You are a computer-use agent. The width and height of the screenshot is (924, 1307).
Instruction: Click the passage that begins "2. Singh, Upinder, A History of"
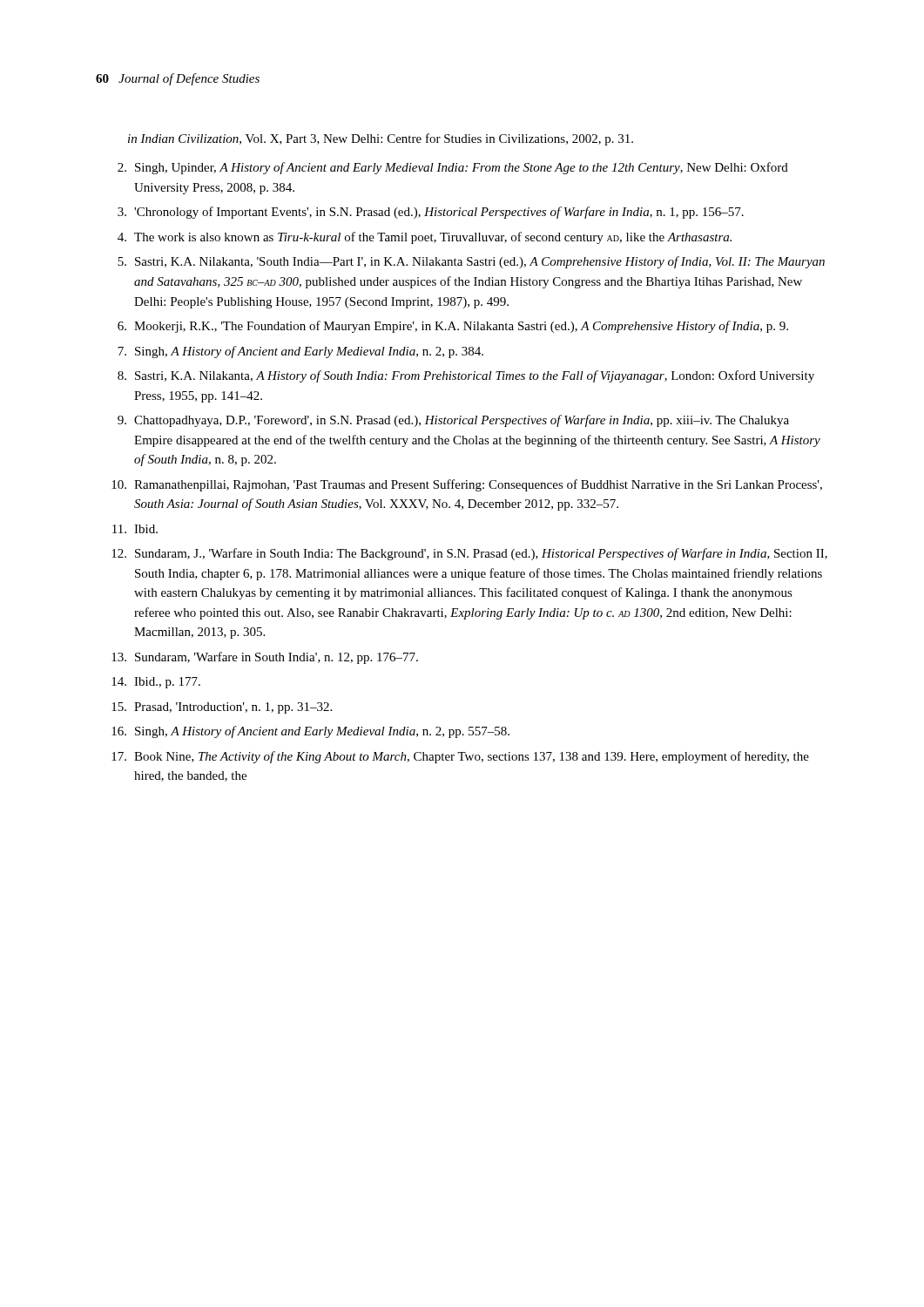point(462,177)
